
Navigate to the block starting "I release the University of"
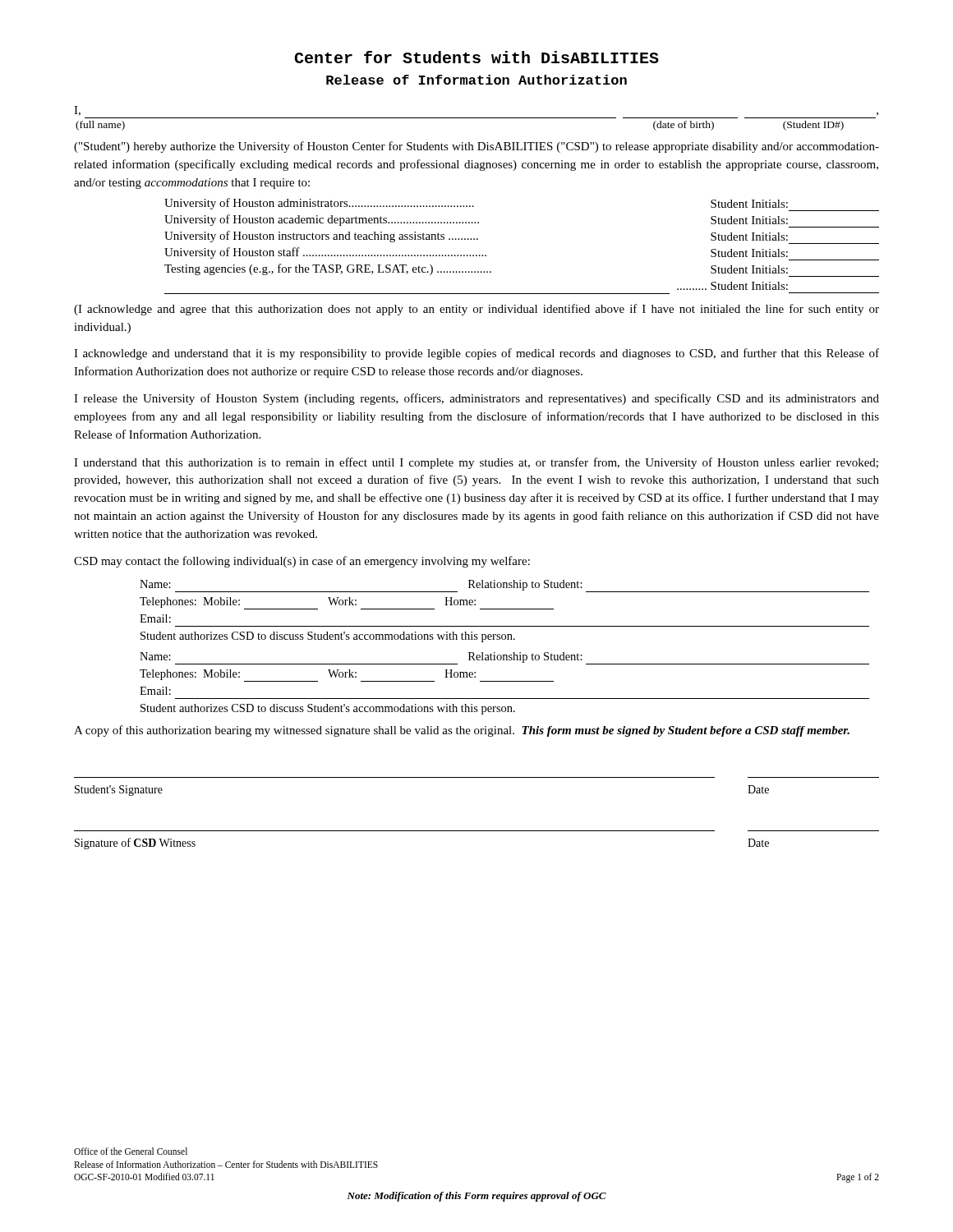[476, 416]
